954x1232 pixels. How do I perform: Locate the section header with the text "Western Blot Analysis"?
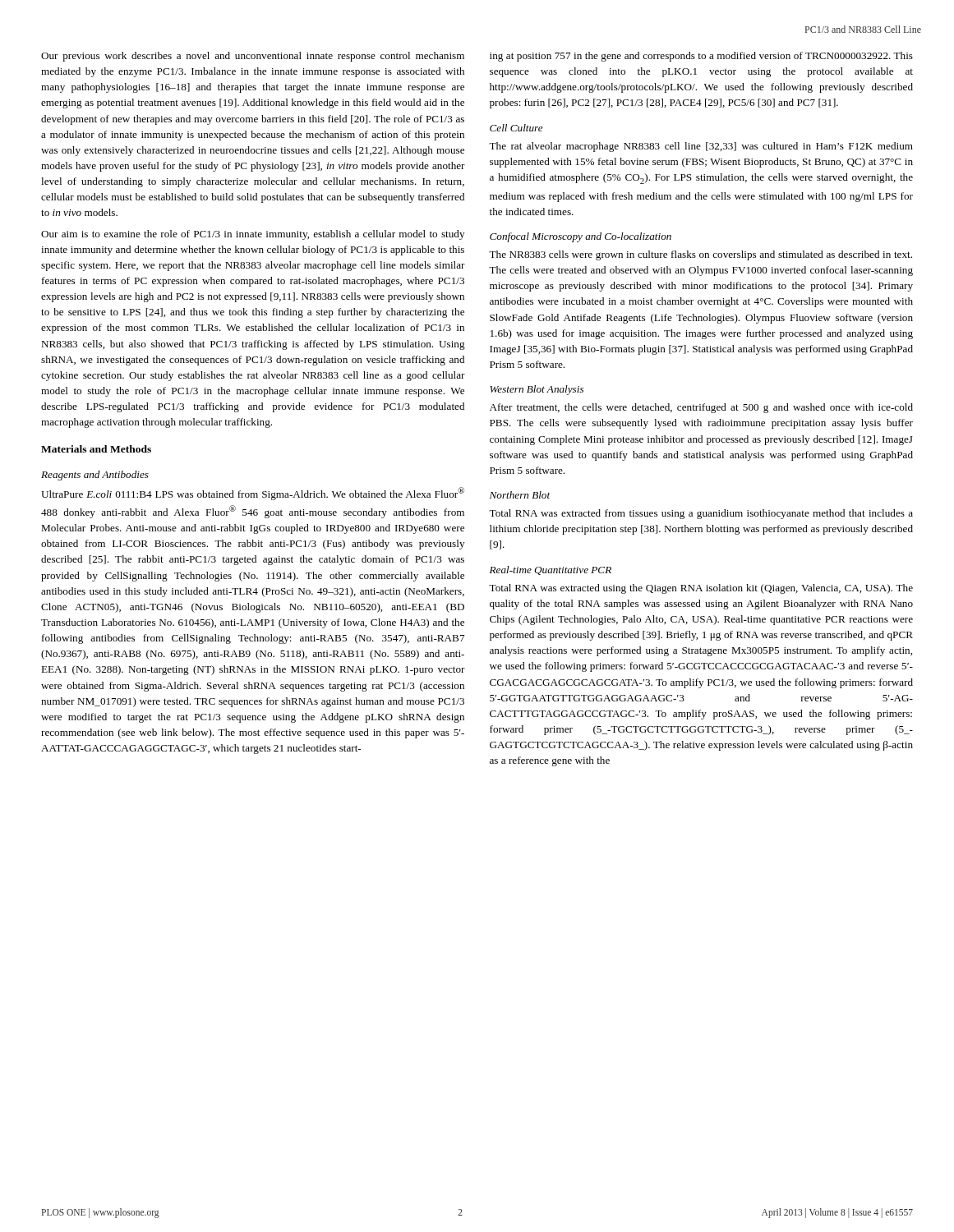(537, 389)
